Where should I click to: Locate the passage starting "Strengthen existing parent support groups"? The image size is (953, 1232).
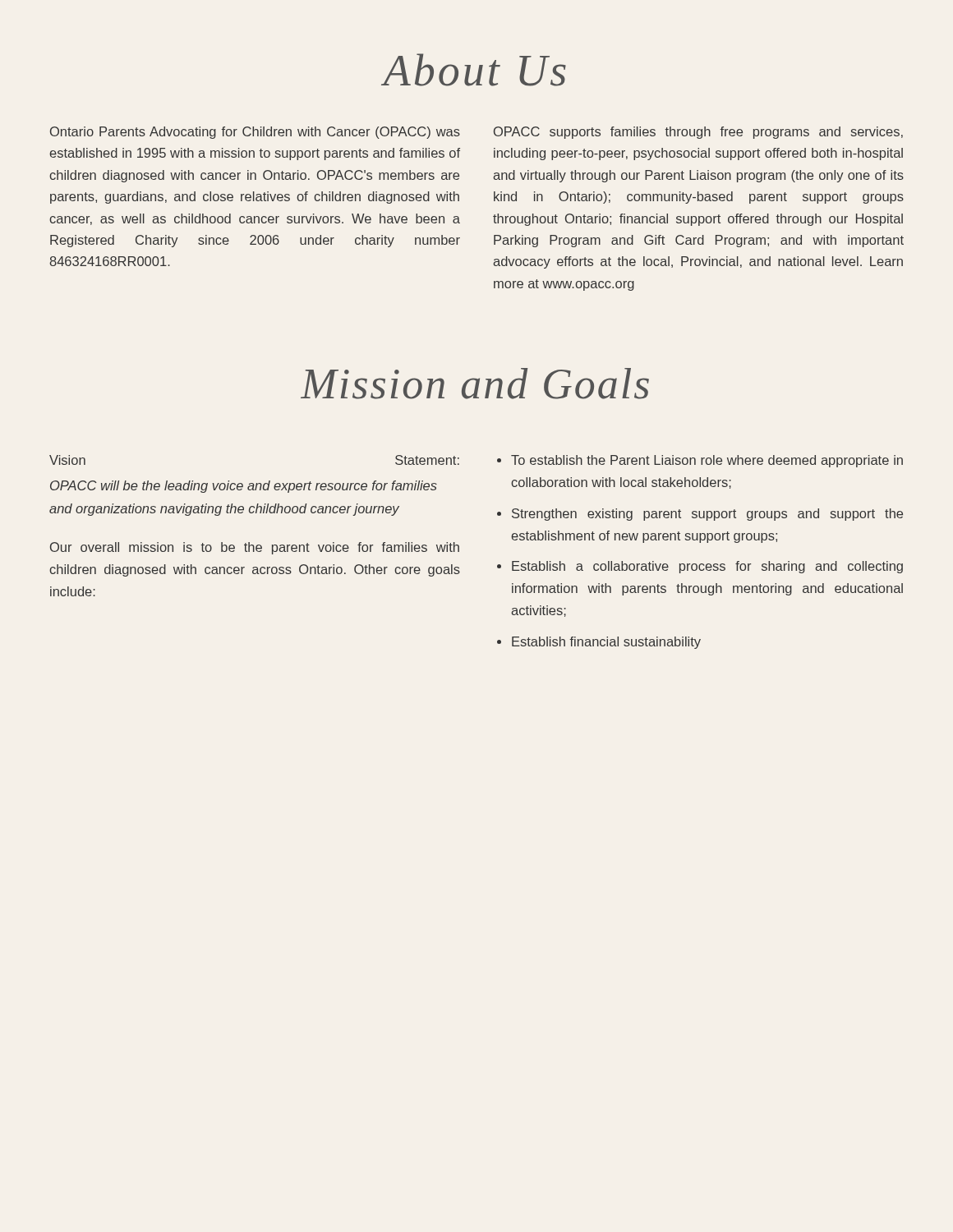(x=707, y=524)
